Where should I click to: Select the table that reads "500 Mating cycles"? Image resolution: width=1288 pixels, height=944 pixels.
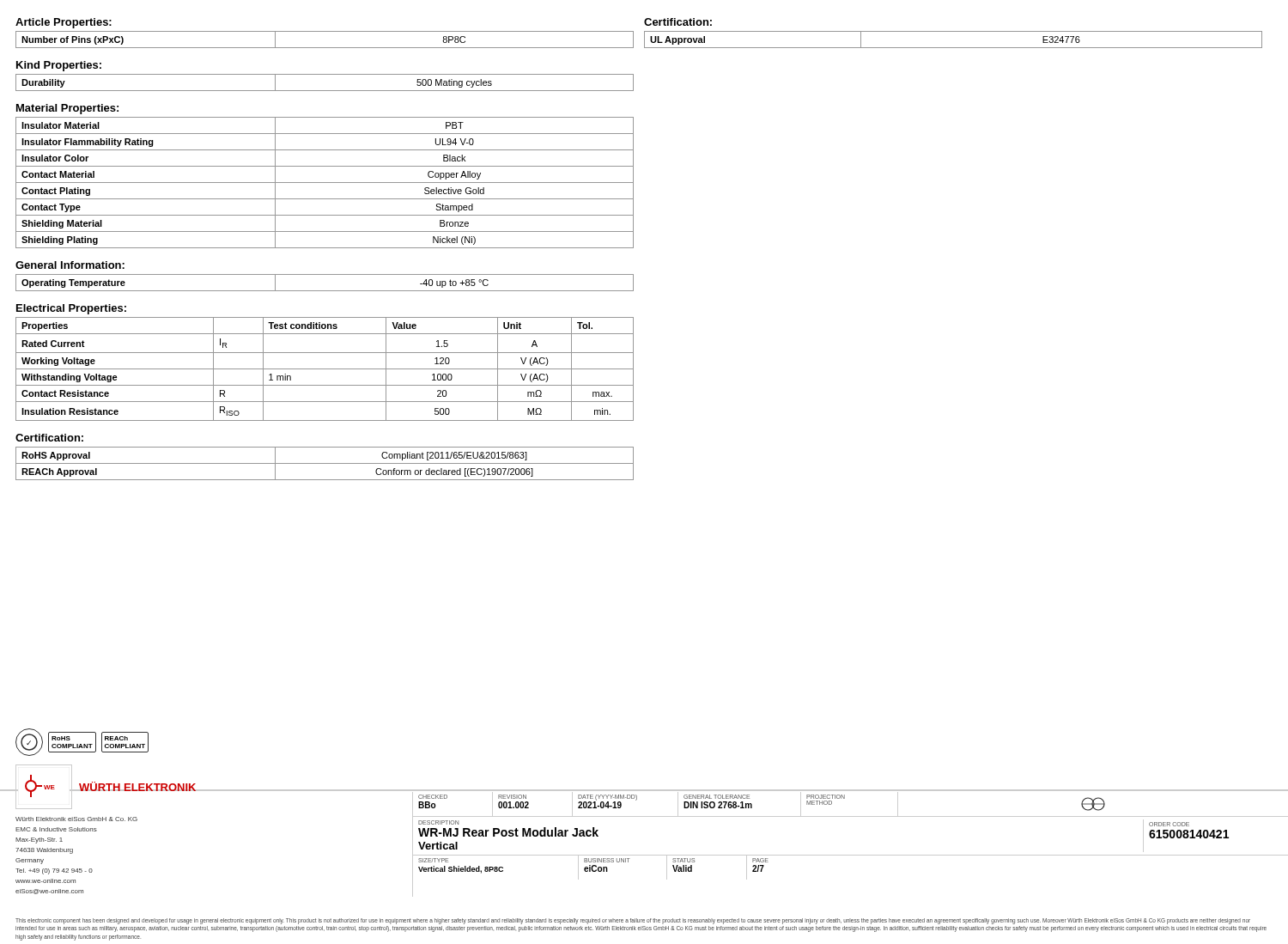point(325,83)
